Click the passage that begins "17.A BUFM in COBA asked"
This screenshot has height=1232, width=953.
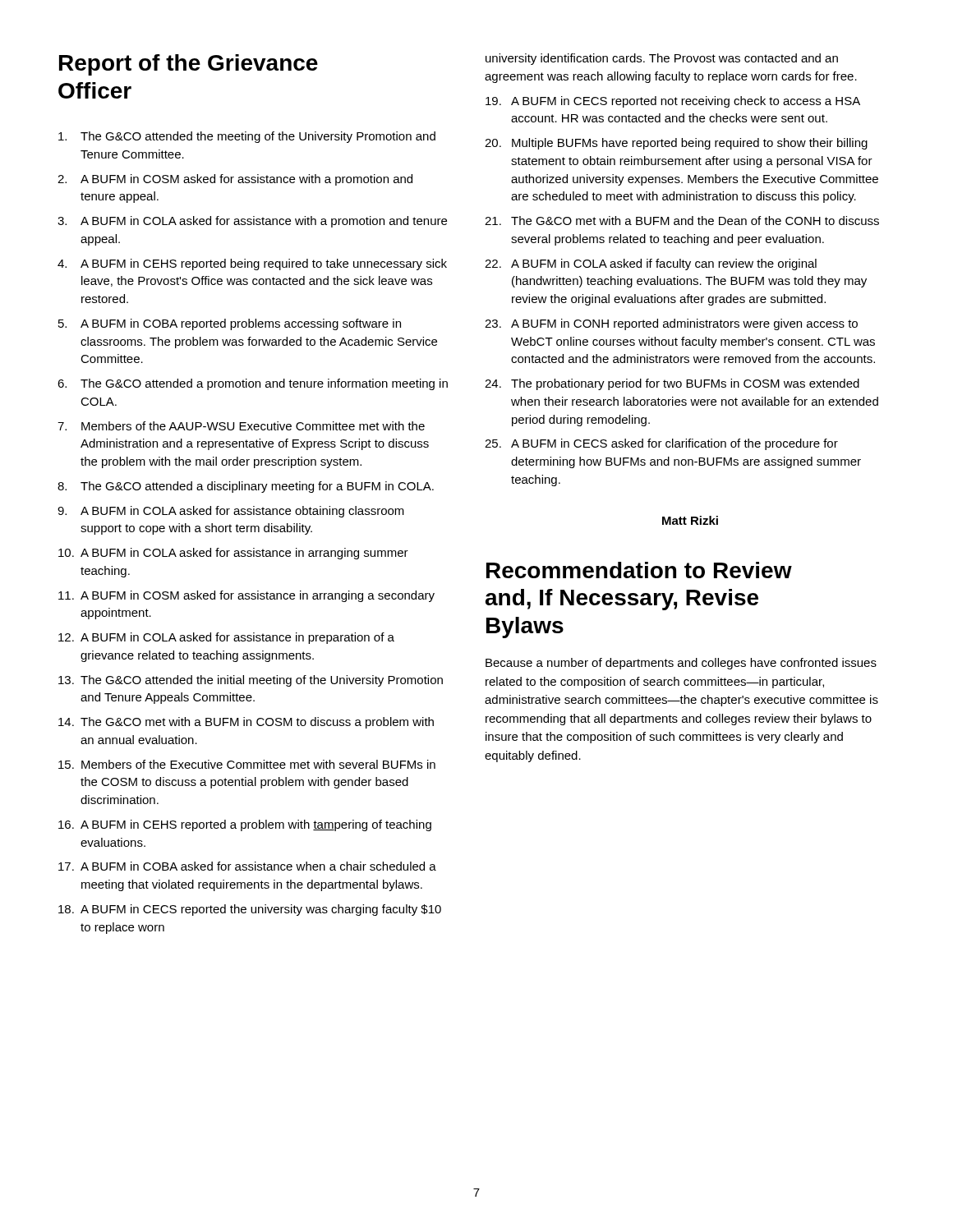pos(253,876)
